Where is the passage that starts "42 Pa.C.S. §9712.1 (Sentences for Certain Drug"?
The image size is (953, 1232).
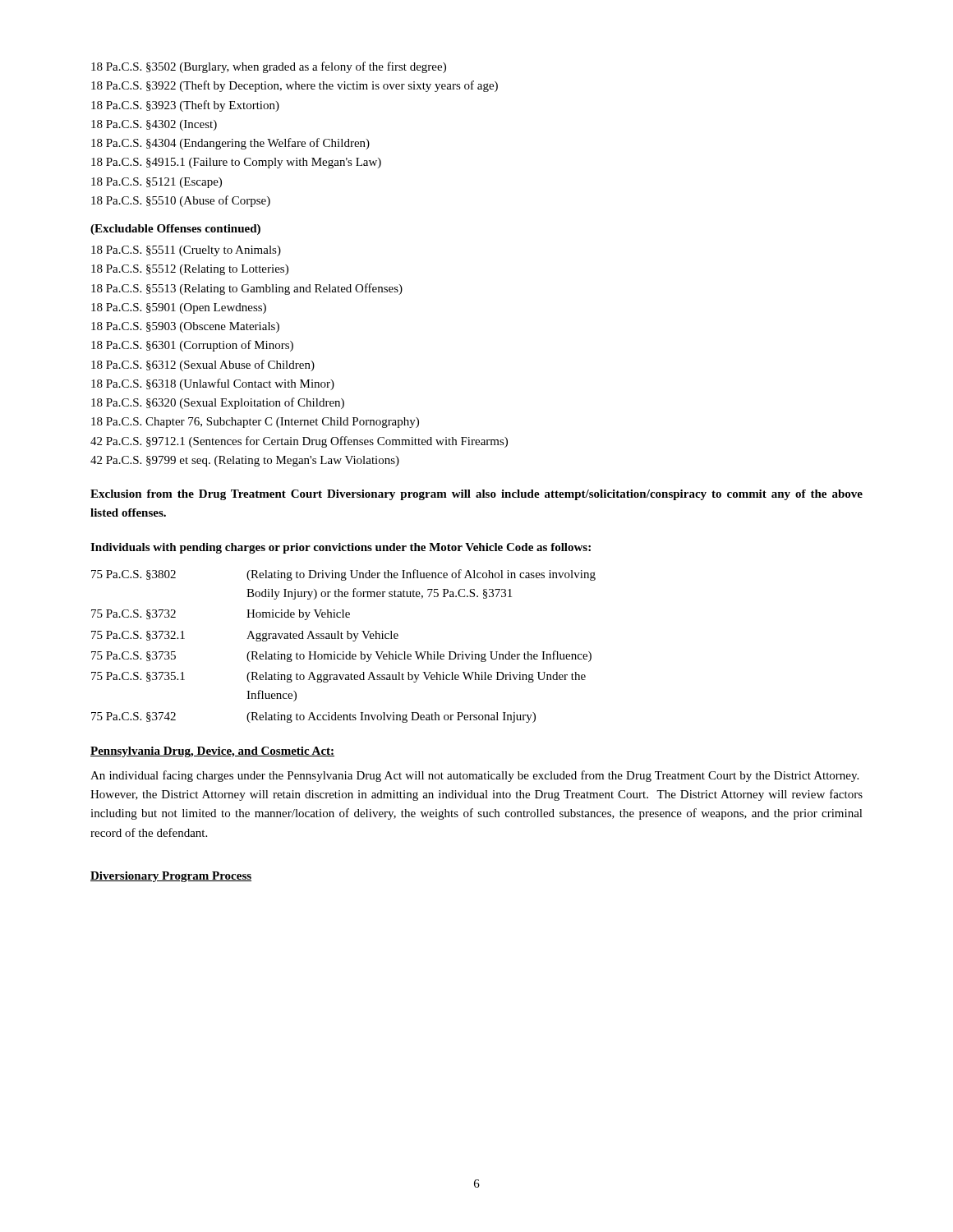click(299, 441)
